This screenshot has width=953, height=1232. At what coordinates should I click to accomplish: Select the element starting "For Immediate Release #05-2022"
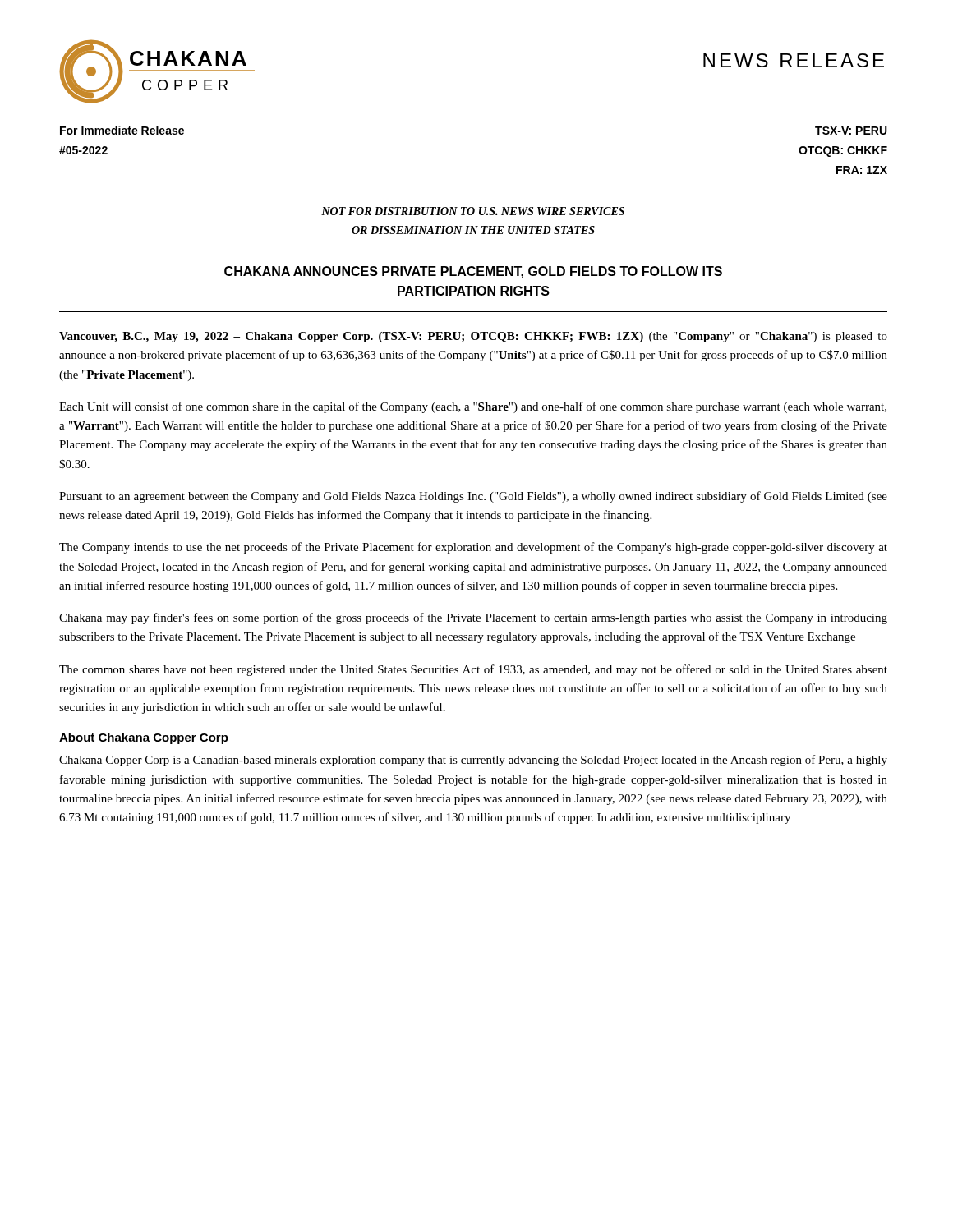(122, 140)
